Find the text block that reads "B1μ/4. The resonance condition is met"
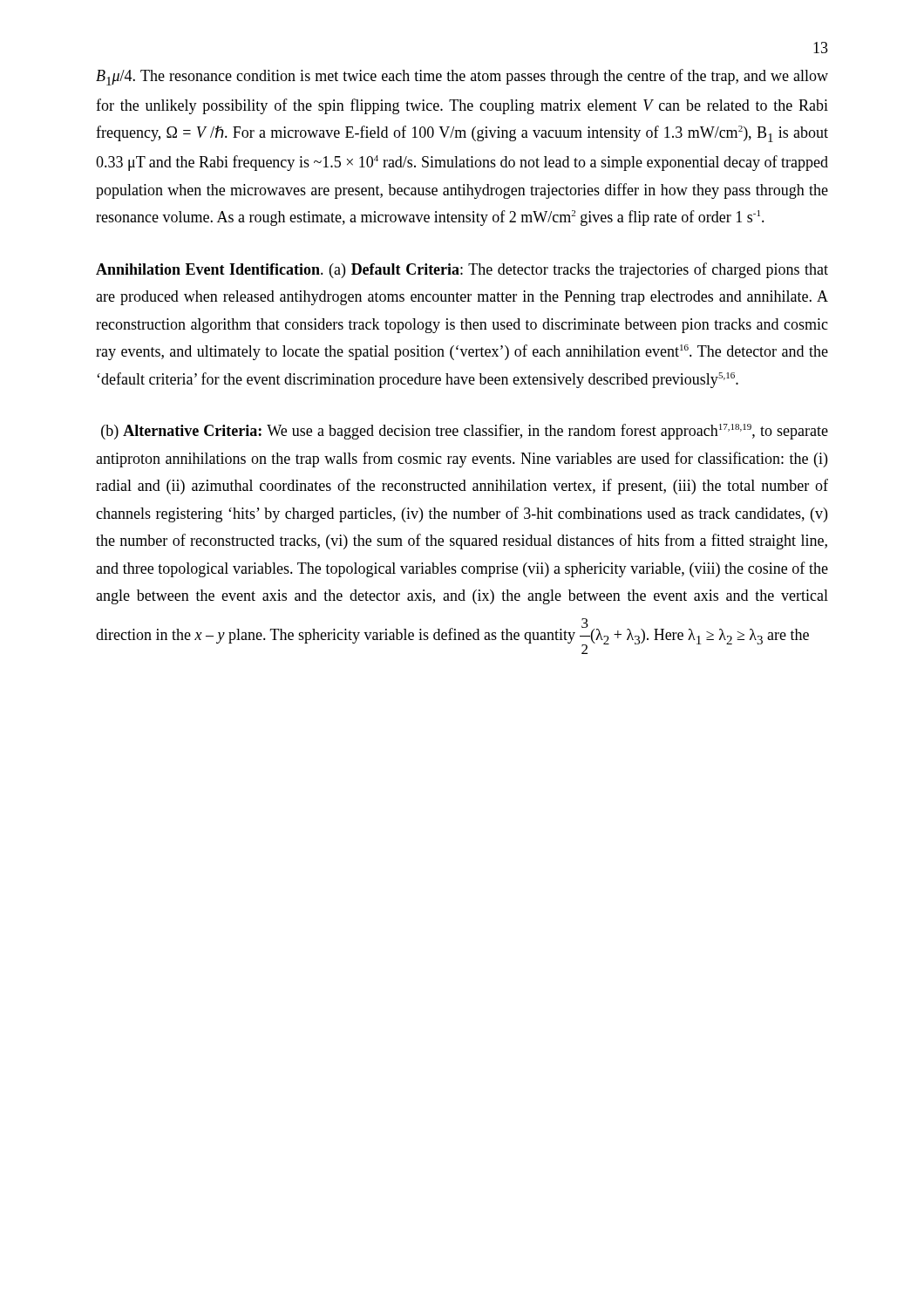924x1308 pixels. coord(462,147)
